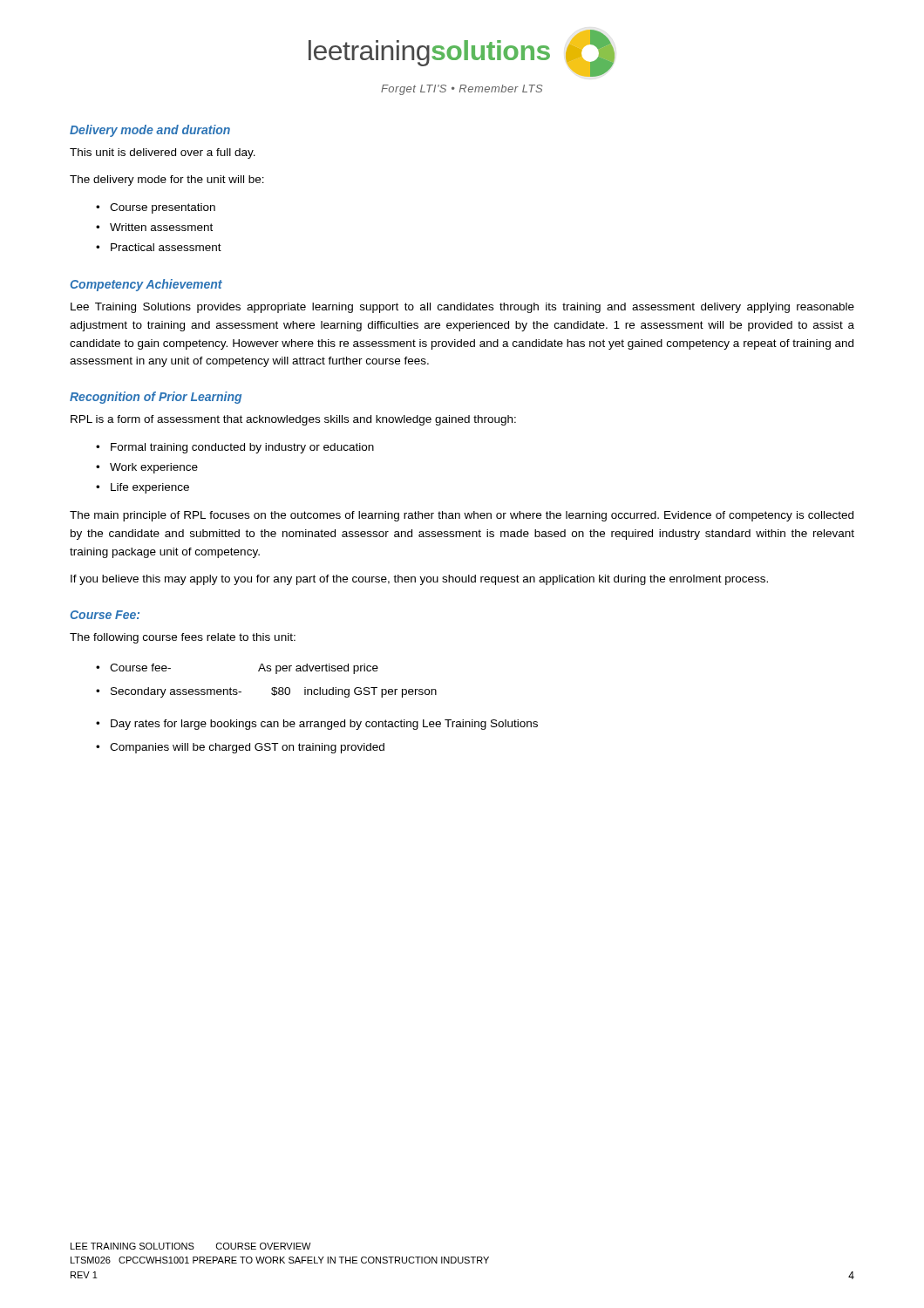Locate the text block that says "This unit is delivered"

(163, 152)
